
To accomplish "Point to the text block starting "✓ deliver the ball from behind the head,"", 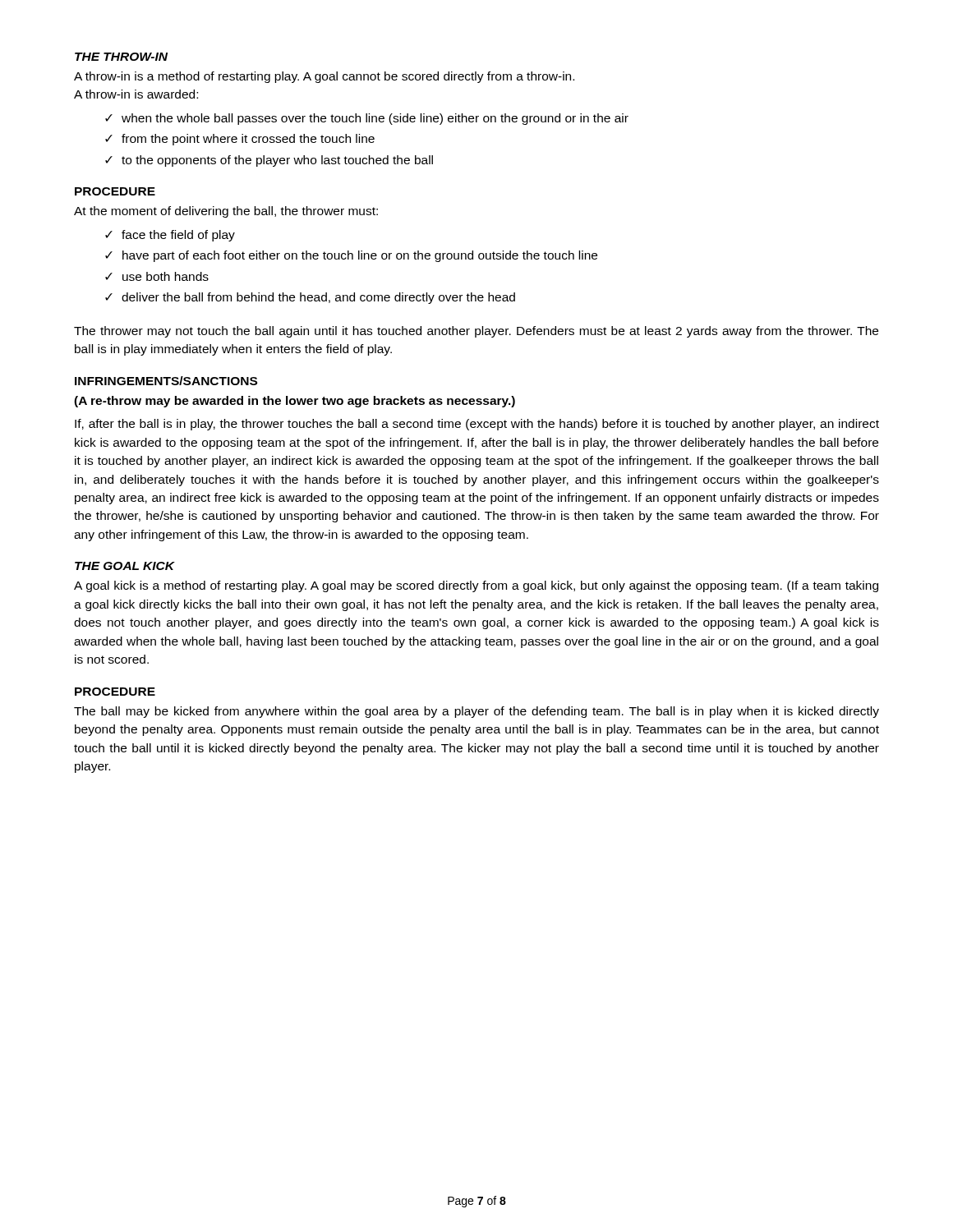I will tap(491, 298).
